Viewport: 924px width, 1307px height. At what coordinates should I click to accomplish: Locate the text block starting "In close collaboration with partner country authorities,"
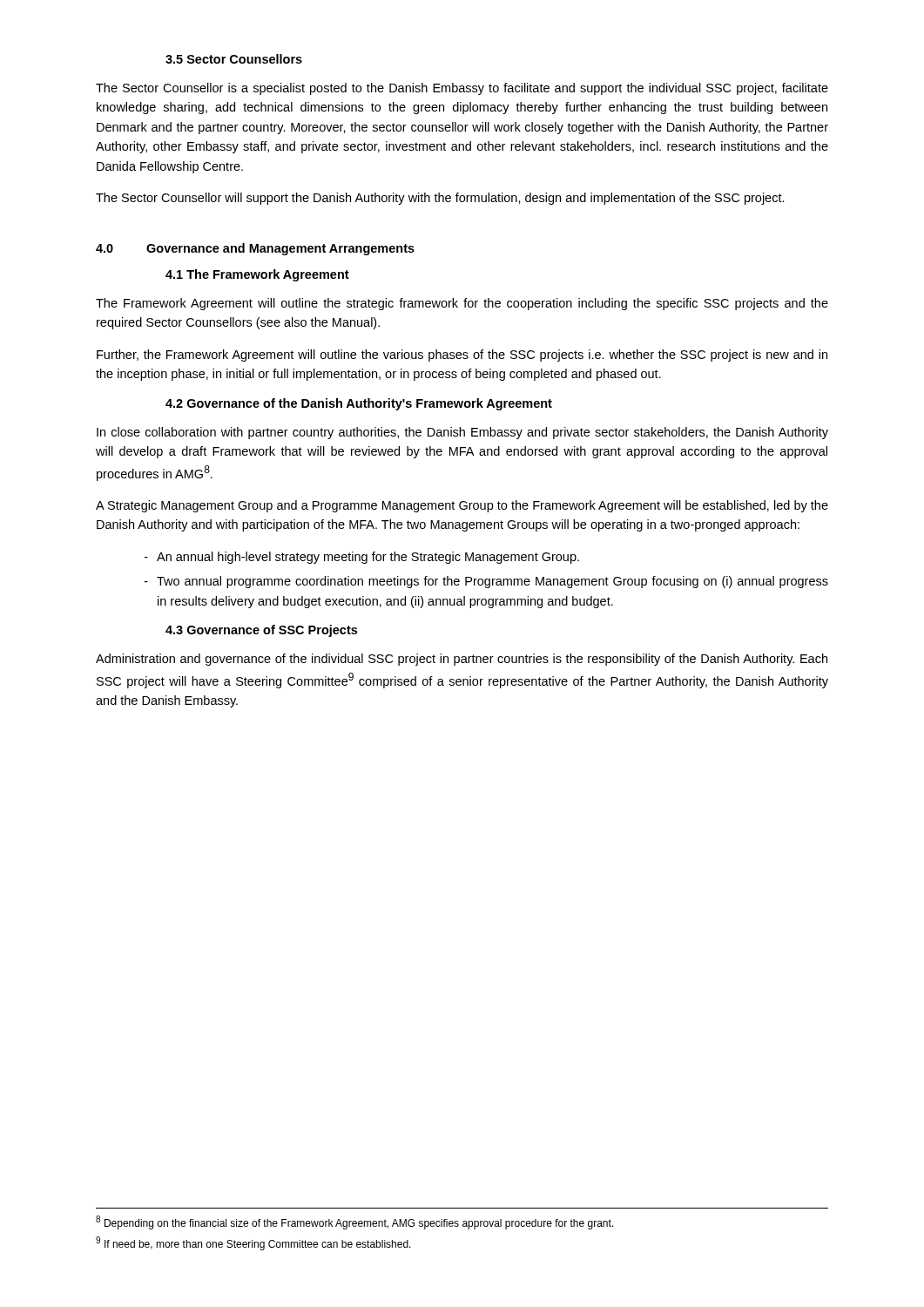click(x=462, y=453)
